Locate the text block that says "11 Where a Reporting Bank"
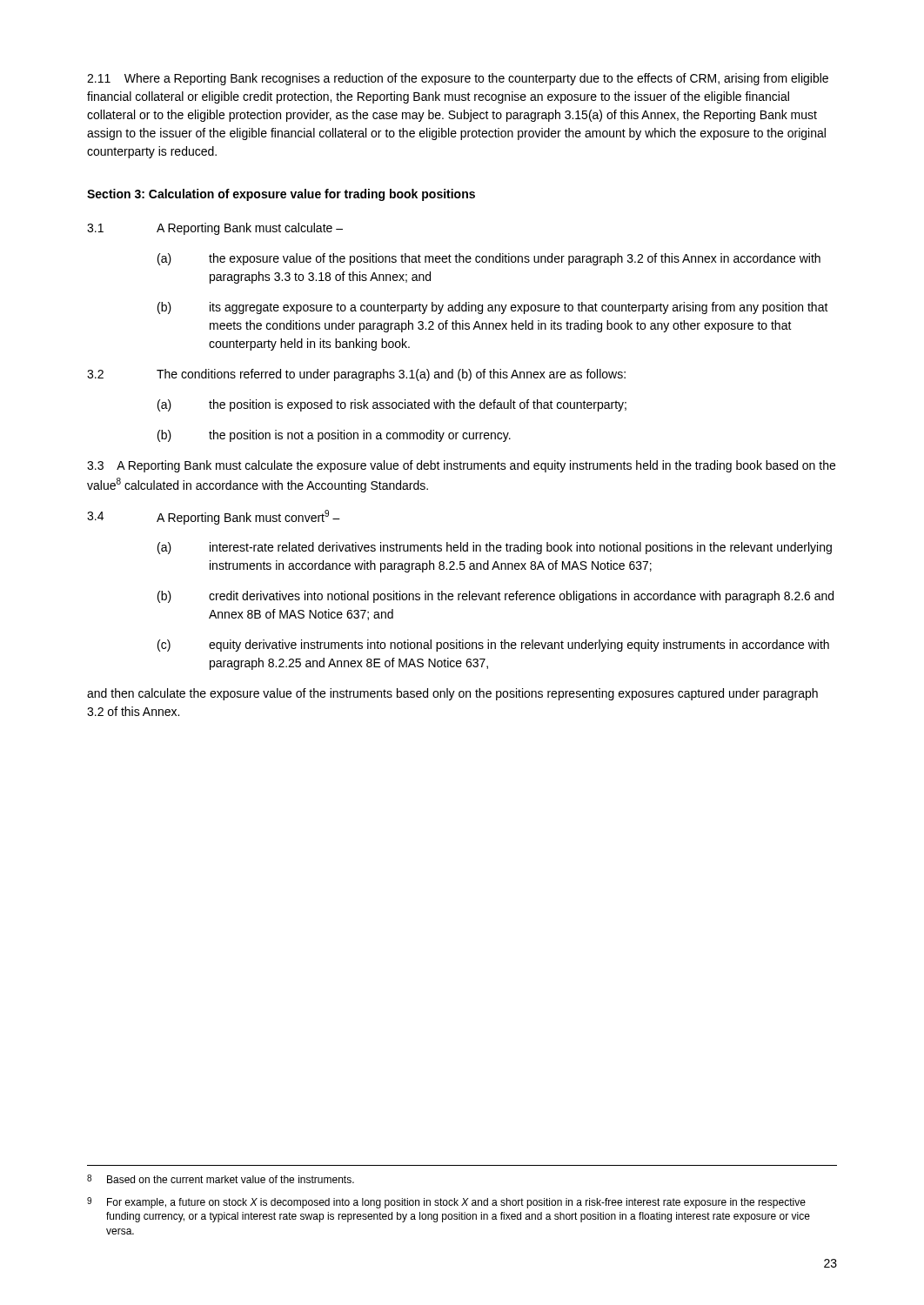924x1305 pixels. (x=462, y=115)
